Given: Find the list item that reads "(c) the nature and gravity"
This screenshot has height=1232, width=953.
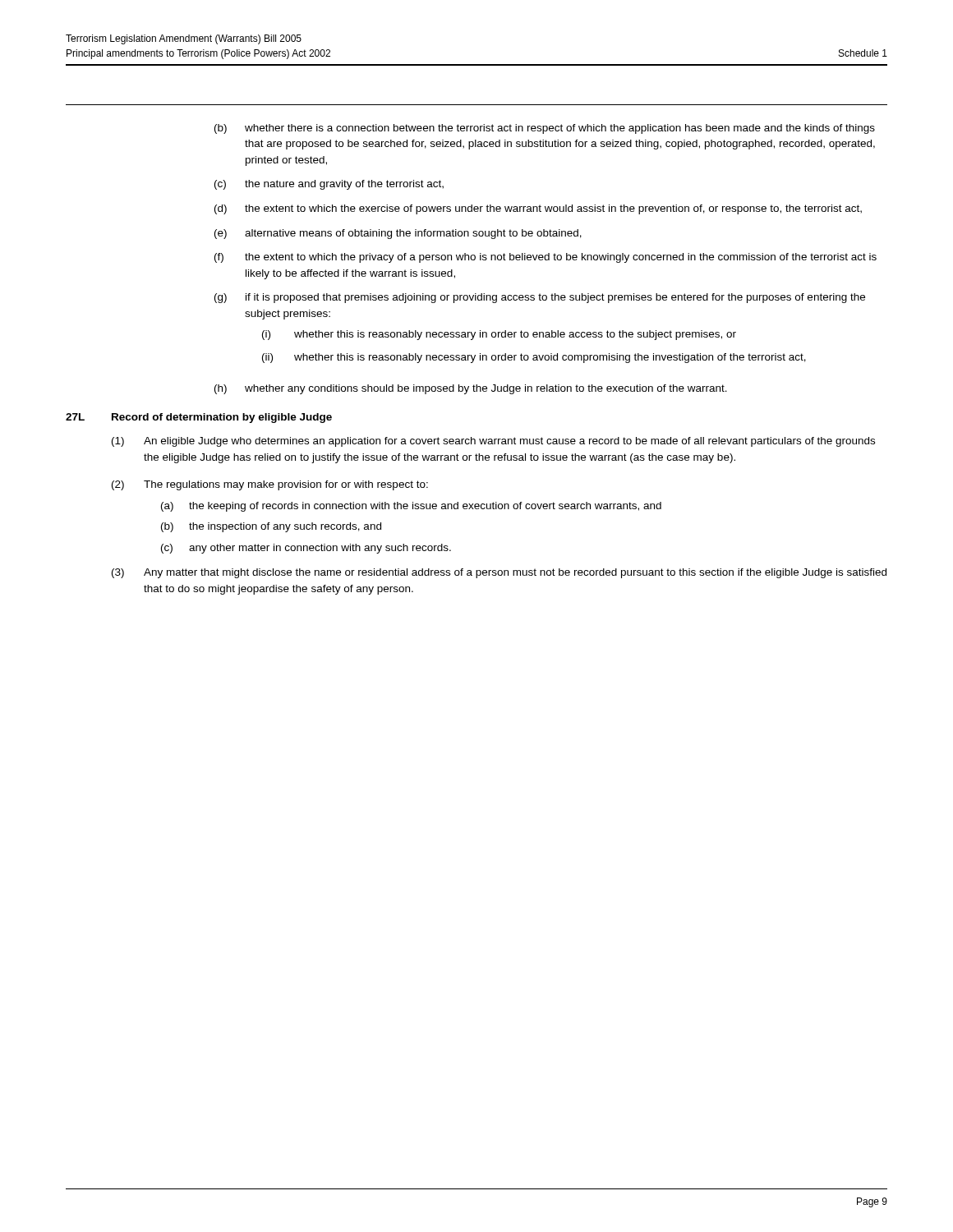Looking at the screenshot, I should (x=329, y=185).
